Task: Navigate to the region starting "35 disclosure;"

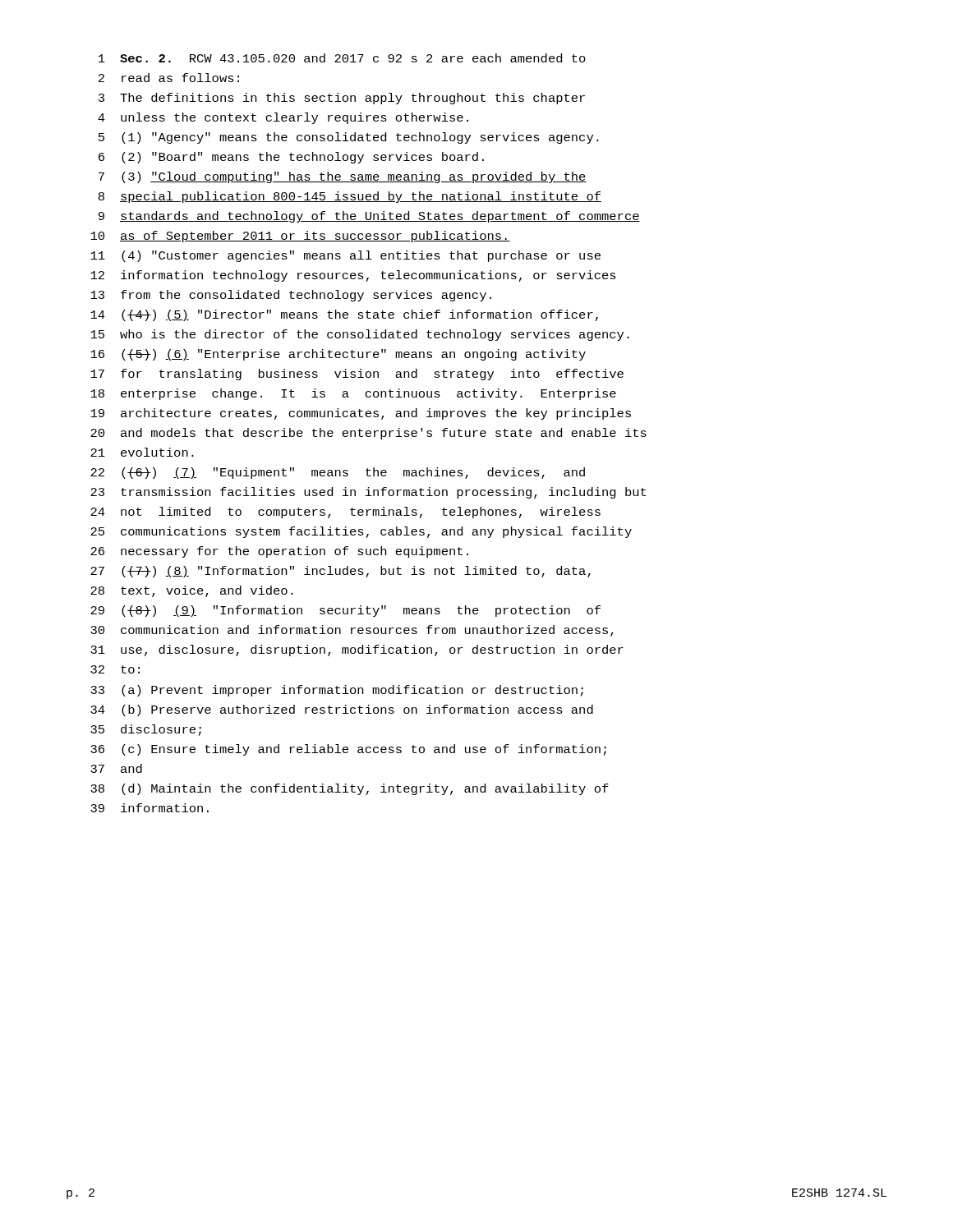Action: 146,730
